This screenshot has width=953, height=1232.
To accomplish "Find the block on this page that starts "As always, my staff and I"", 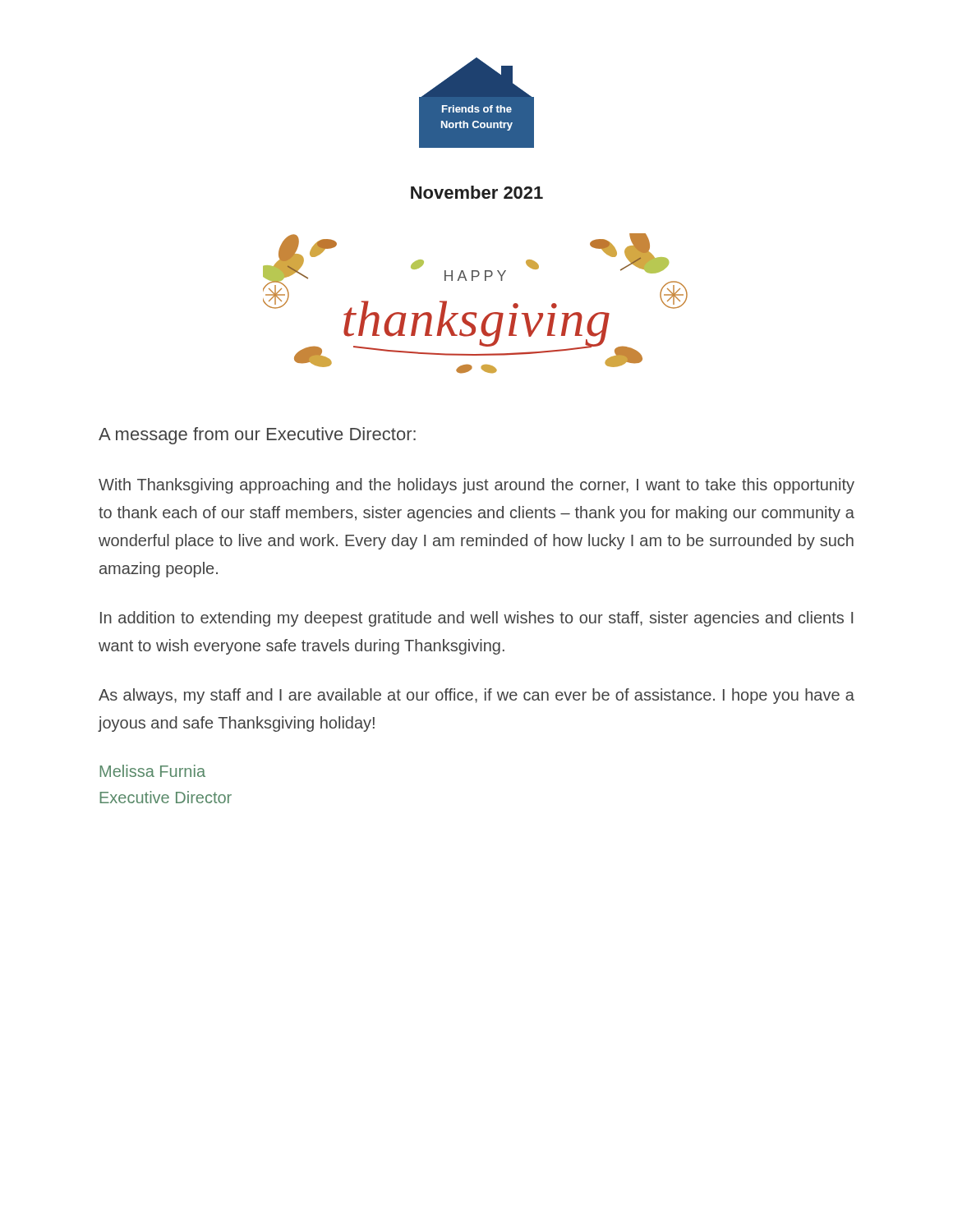I will [x=476, y=709].
